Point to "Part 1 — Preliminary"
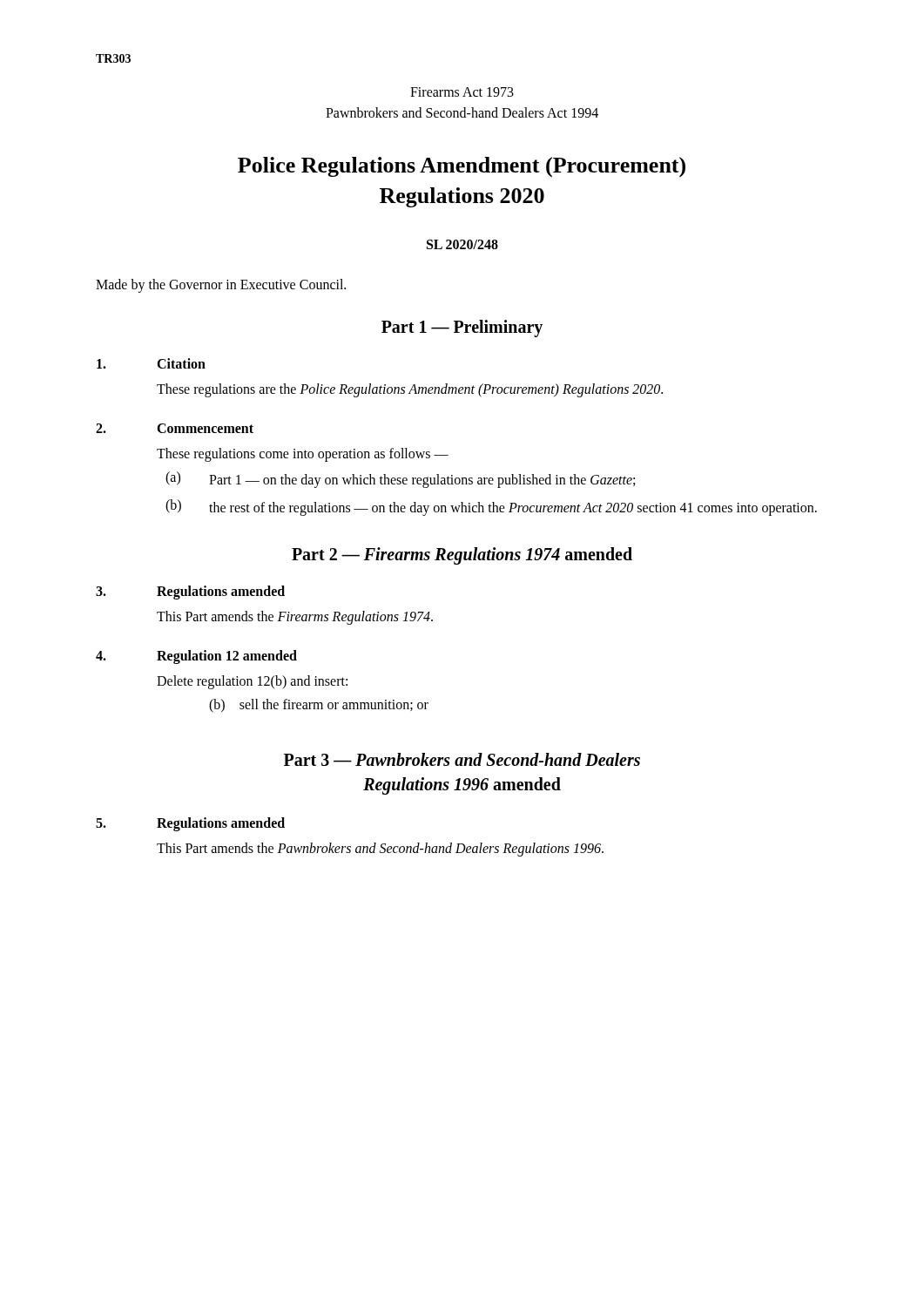The width and height of the screenshot is (924, 1307). click(462, 327)
